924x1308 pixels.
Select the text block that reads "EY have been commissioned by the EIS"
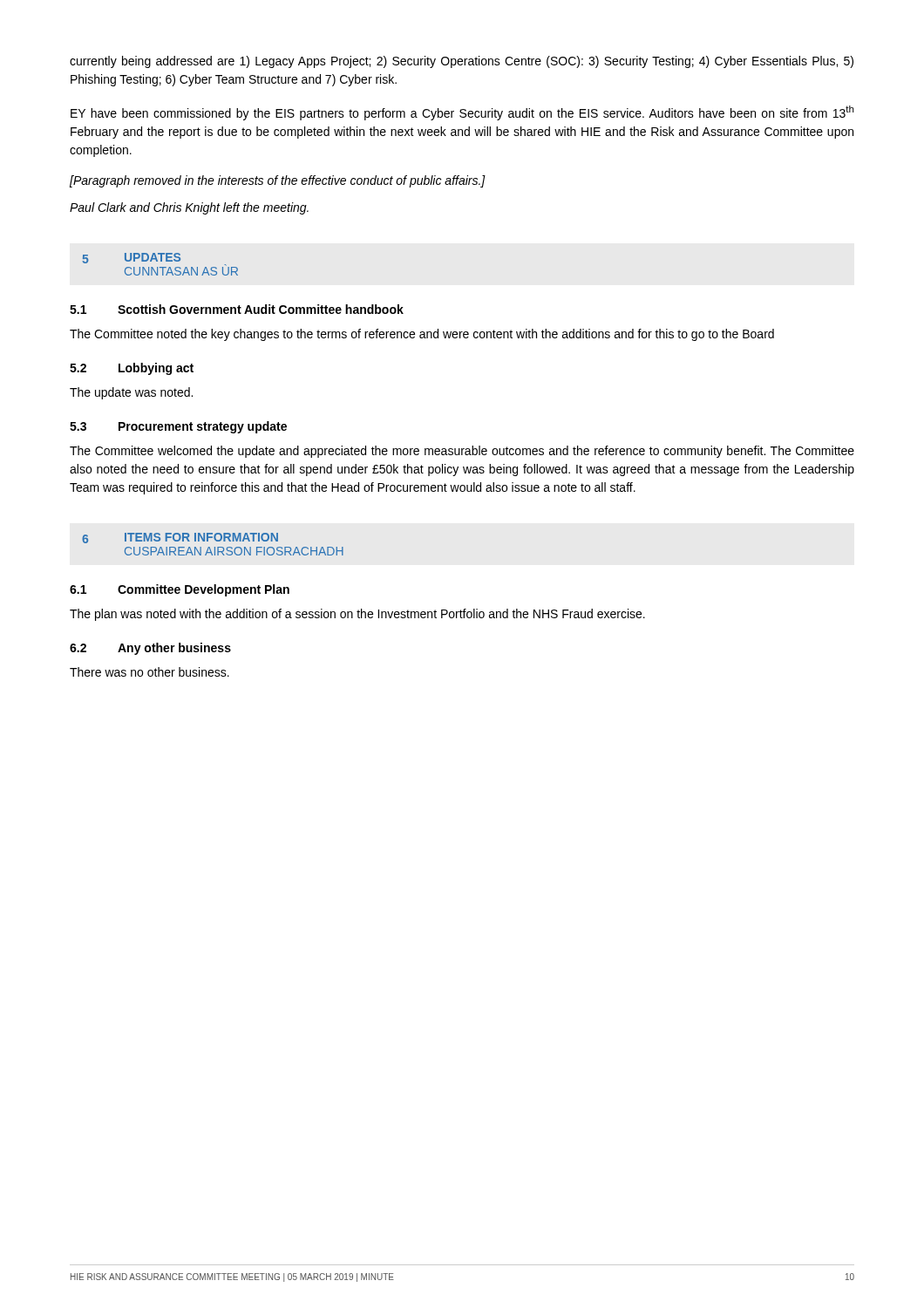(462, 130)
